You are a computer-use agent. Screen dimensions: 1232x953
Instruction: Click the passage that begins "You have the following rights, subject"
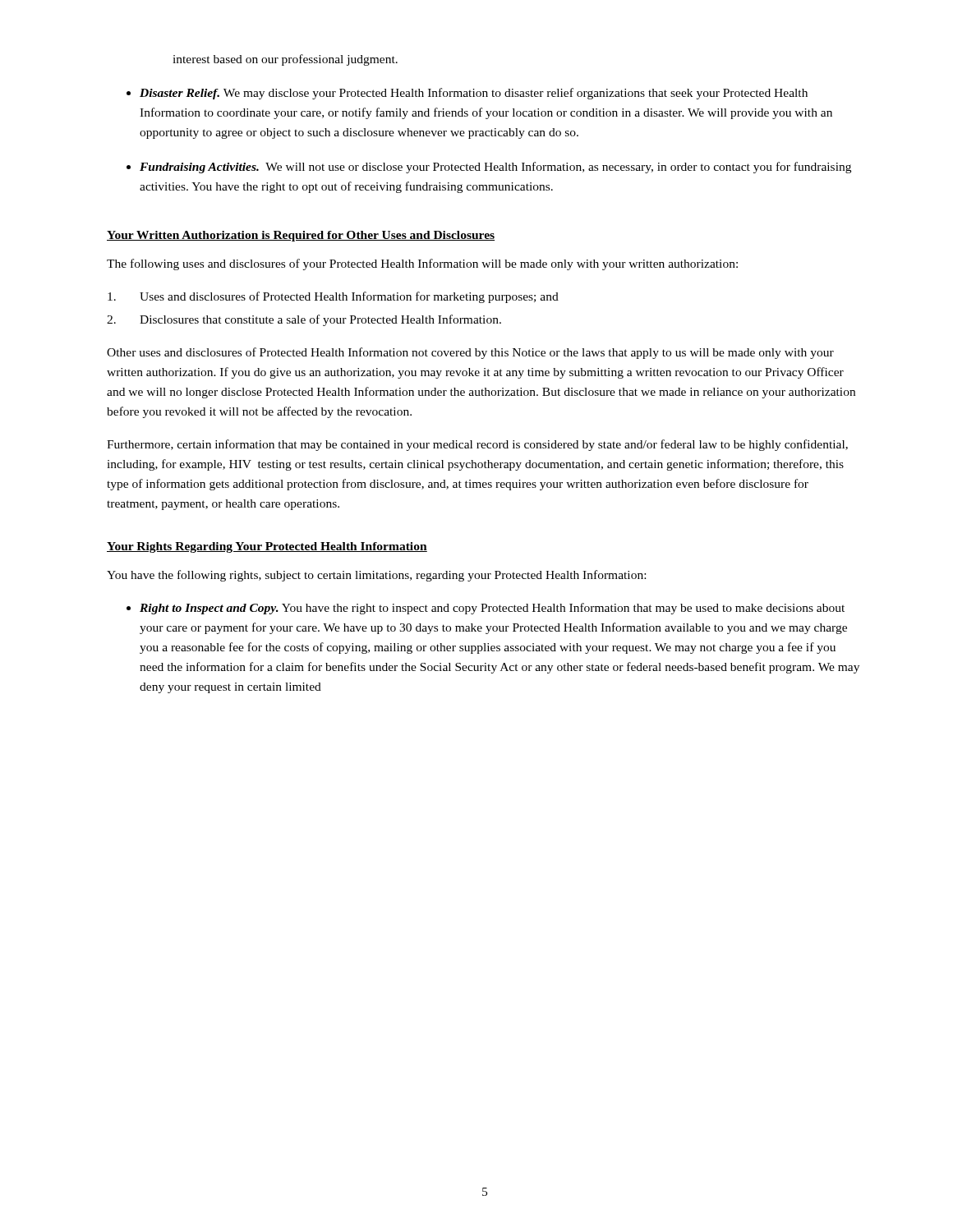(x=377, y=574)
